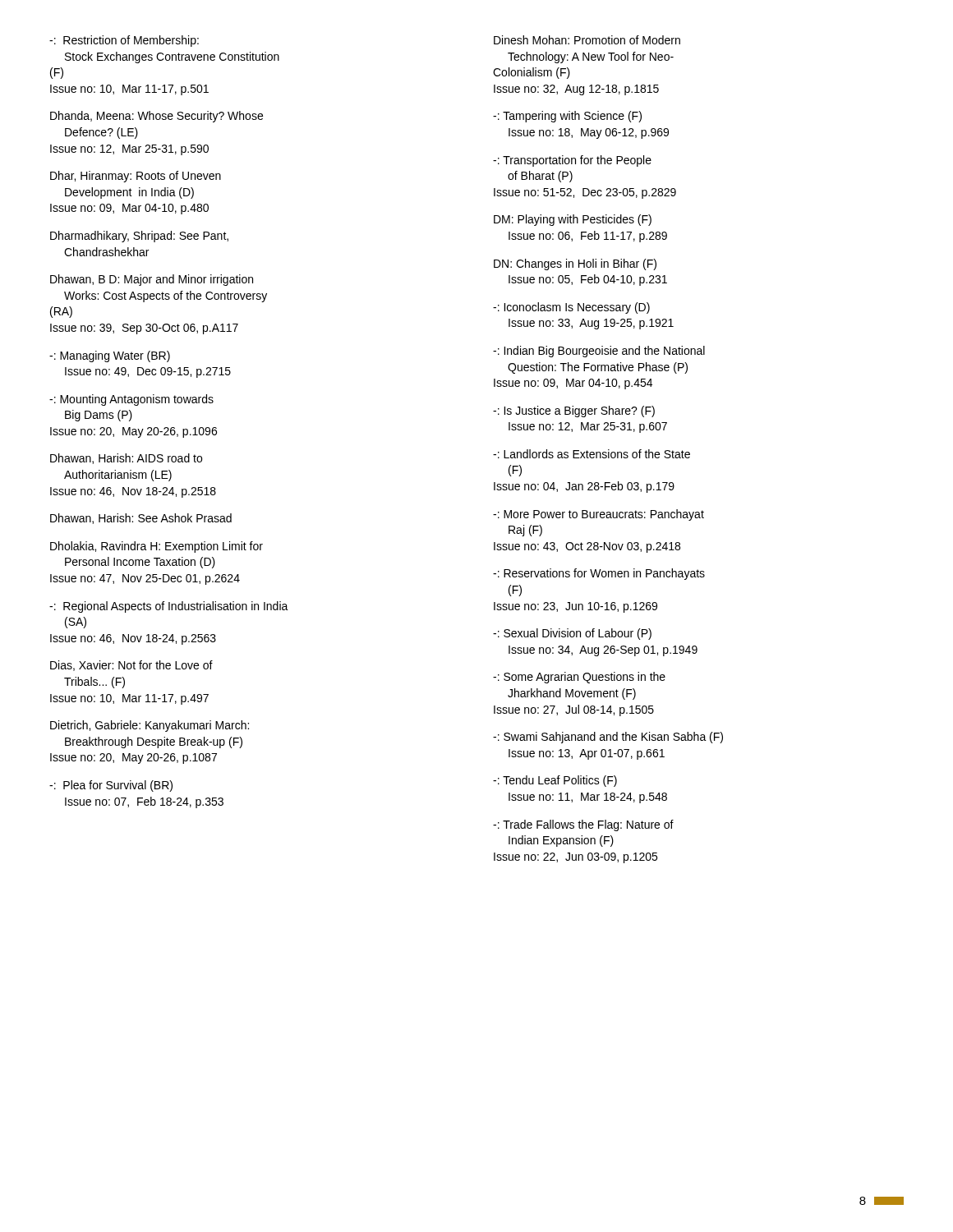953x1232 pixels.
Task: Where is the passage that starts "Dinesh Mohan: Promotion of Modern Technology: A New"?
Action: [x=587, y=64]
